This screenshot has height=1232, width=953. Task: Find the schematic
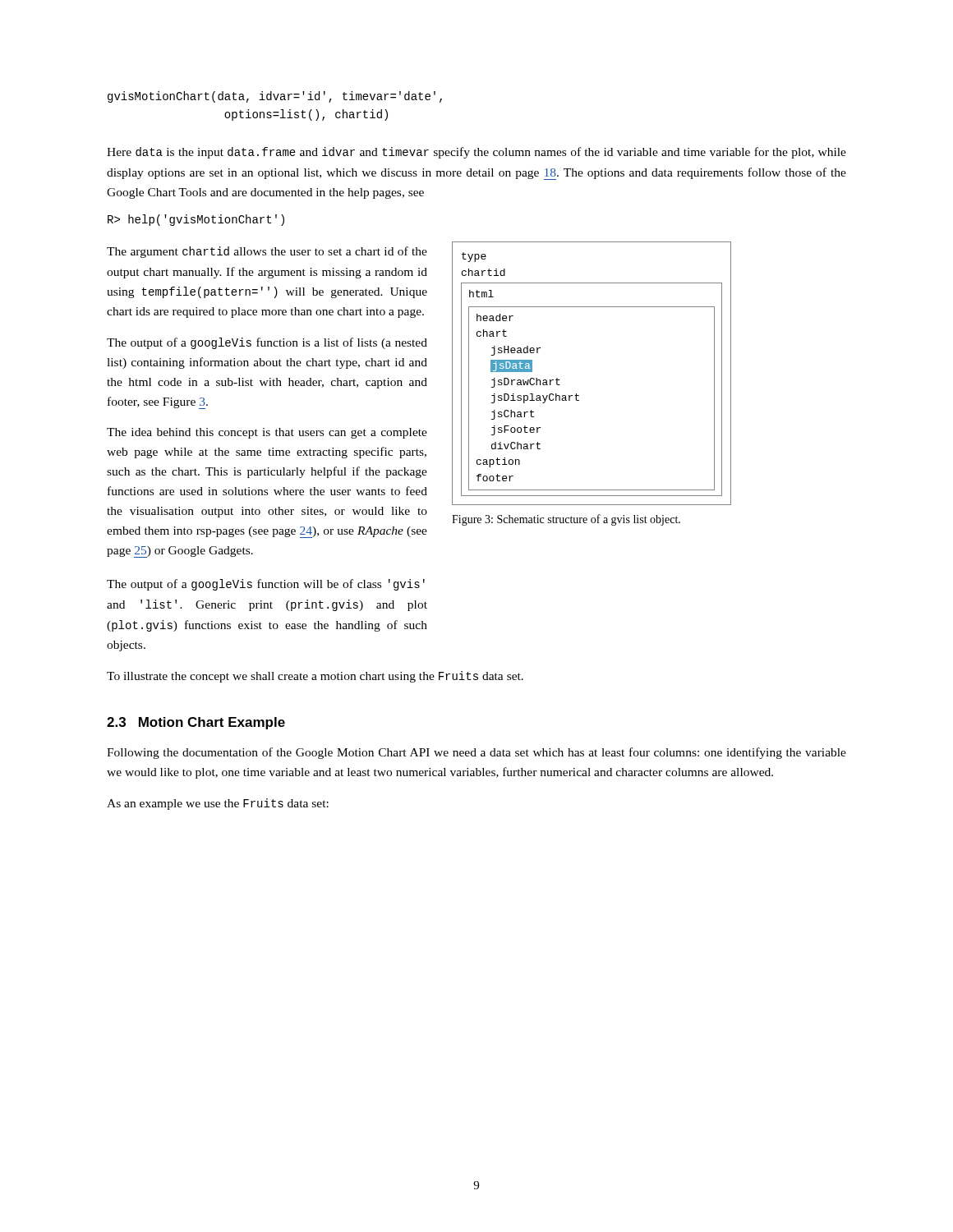(606, 385)
